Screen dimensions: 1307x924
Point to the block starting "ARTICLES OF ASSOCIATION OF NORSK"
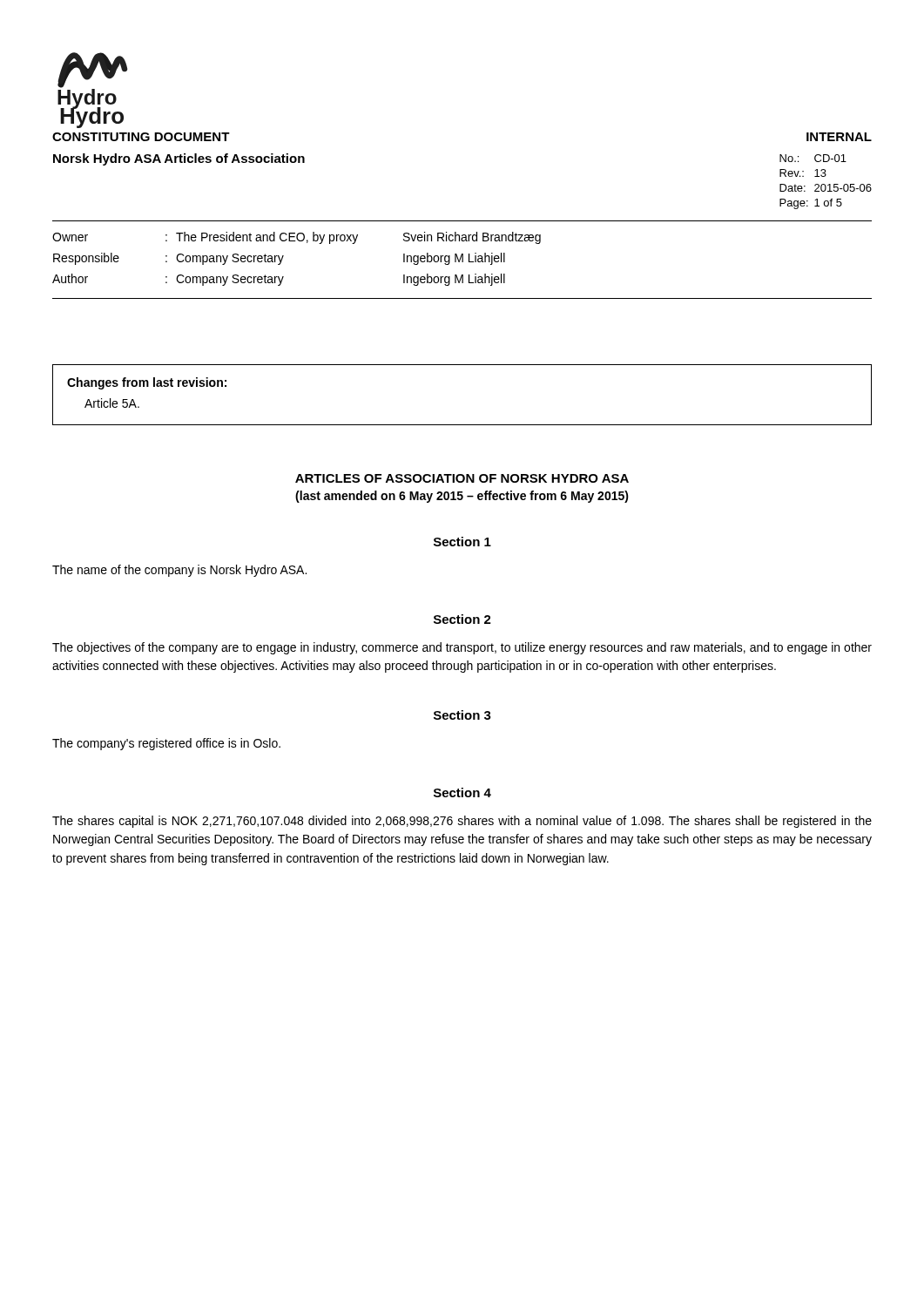462,478
